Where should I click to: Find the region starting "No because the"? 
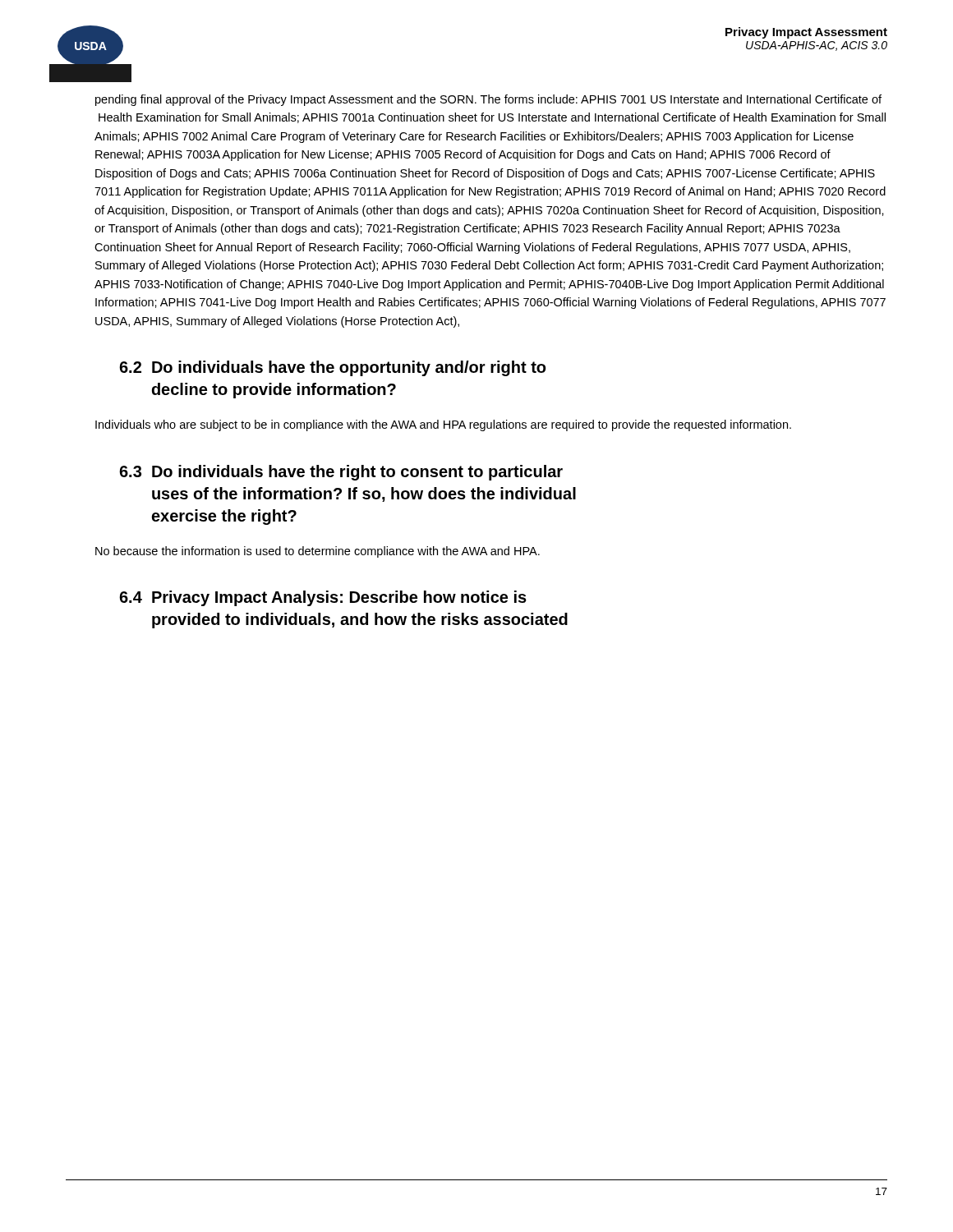click(491, 551)
